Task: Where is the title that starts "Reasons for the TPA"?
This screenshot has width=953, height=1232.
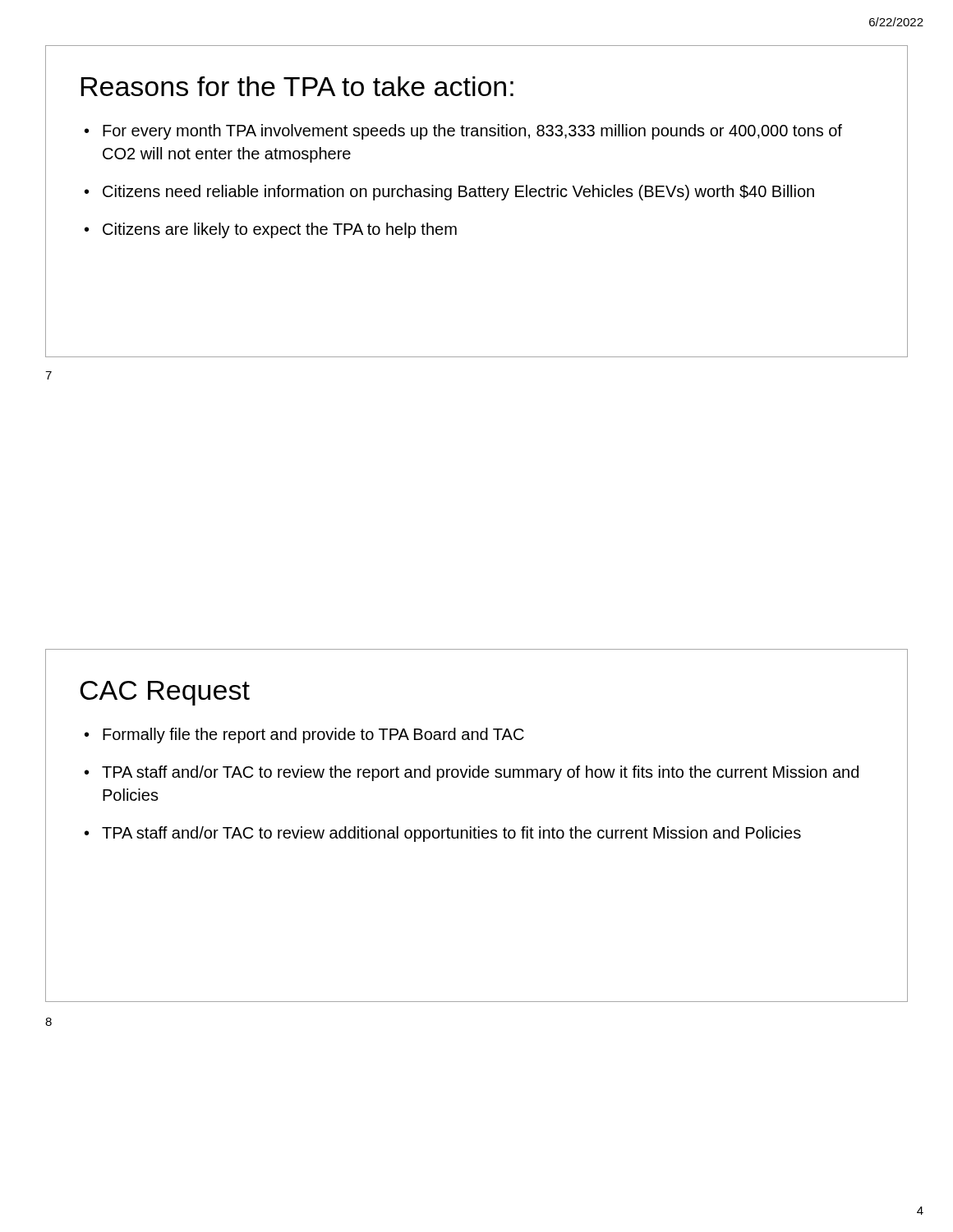Action: (x=297, y=86)
